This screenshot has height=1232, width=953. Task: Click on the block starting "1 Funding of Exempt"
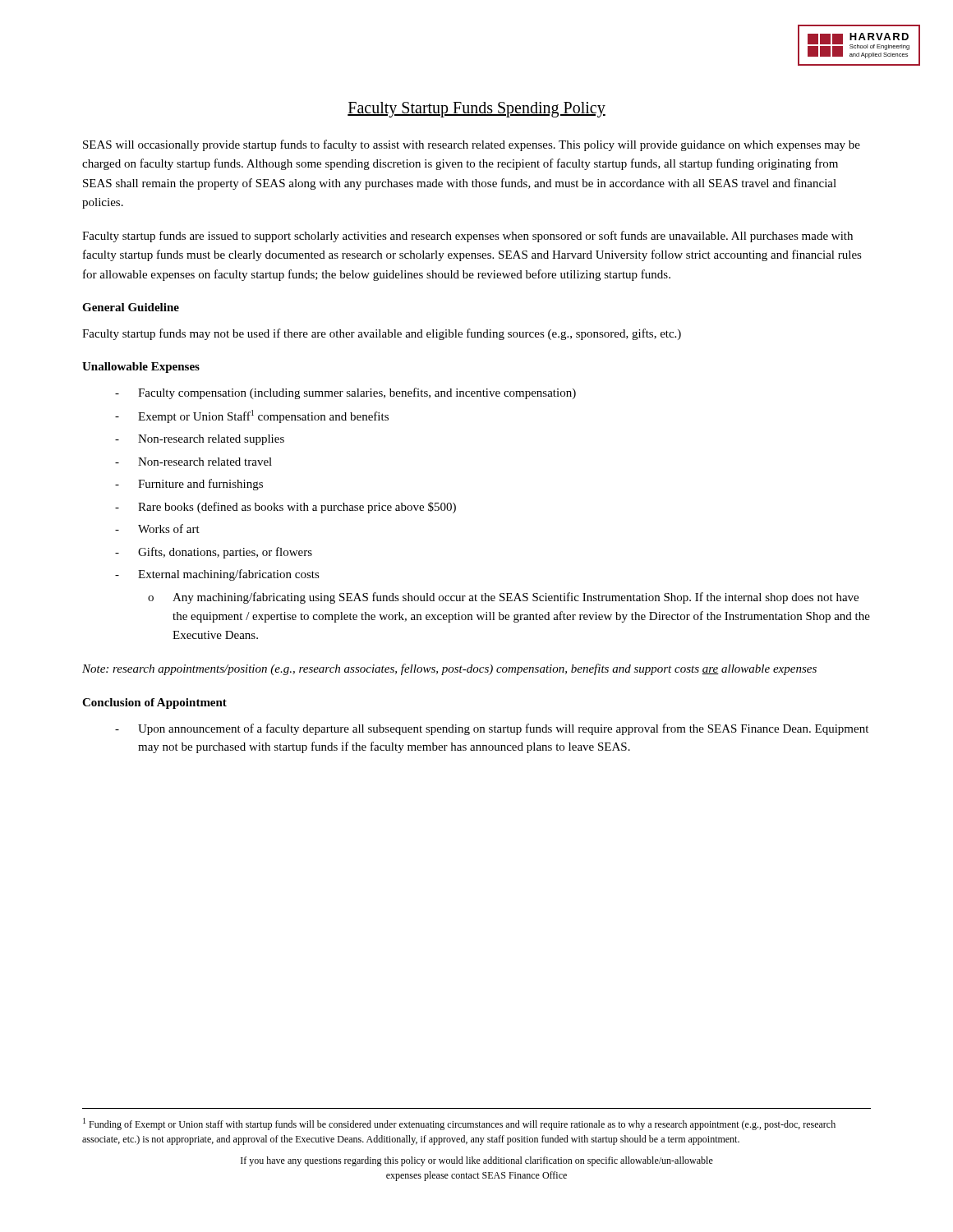459,1130
